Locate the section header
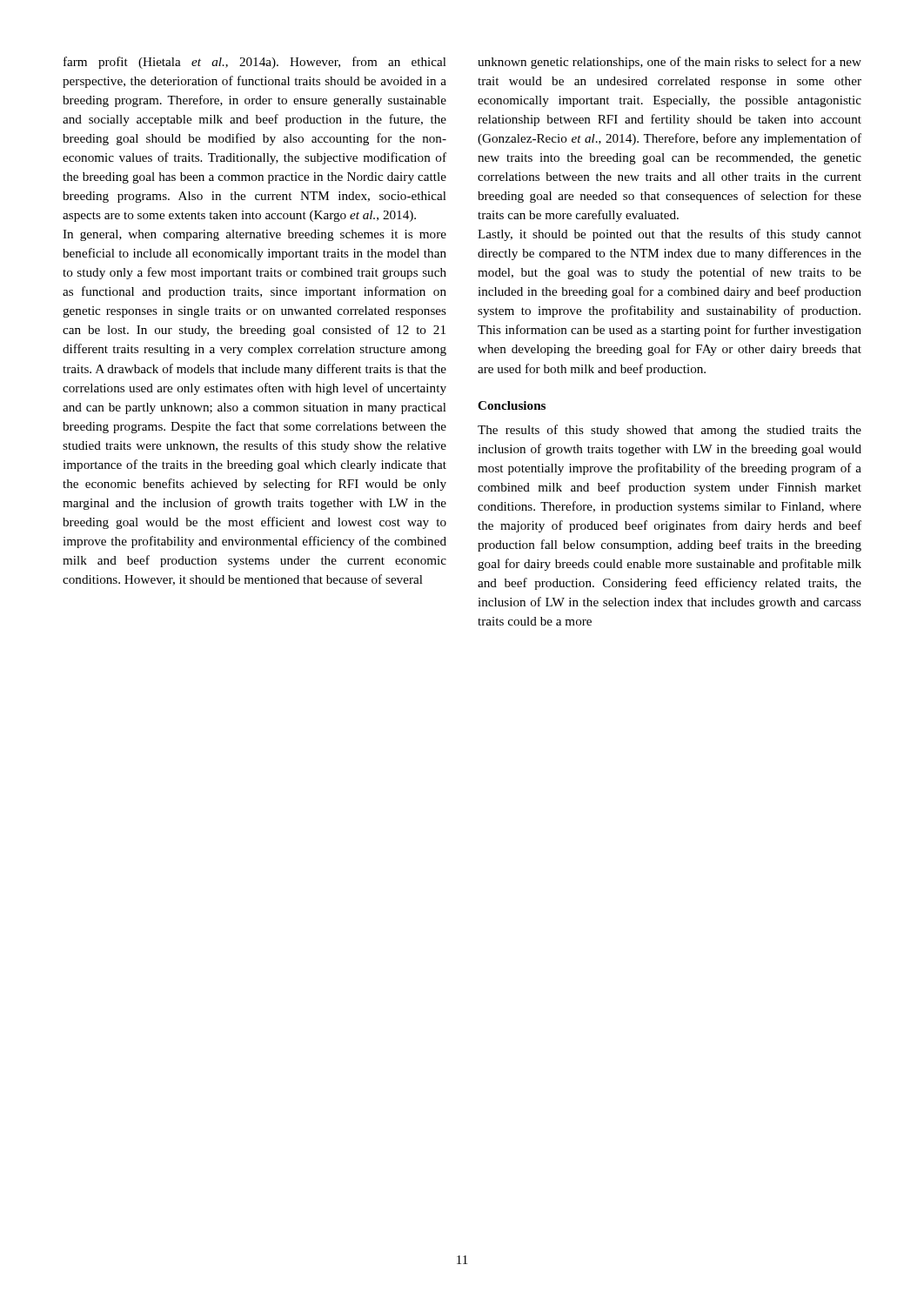 coord(512,405)
